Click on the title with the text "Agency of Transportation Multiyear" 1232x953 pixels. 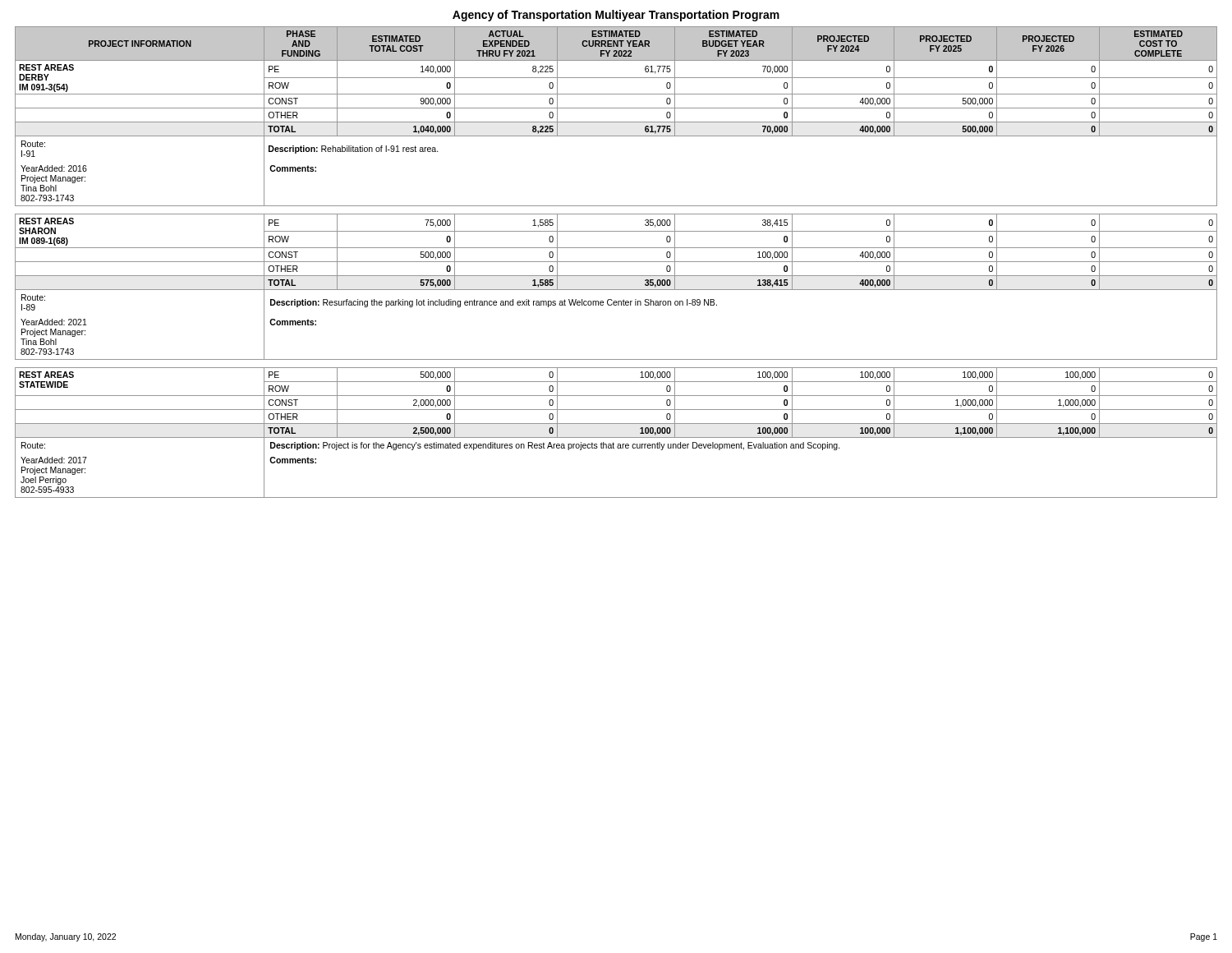coord(616,15)
